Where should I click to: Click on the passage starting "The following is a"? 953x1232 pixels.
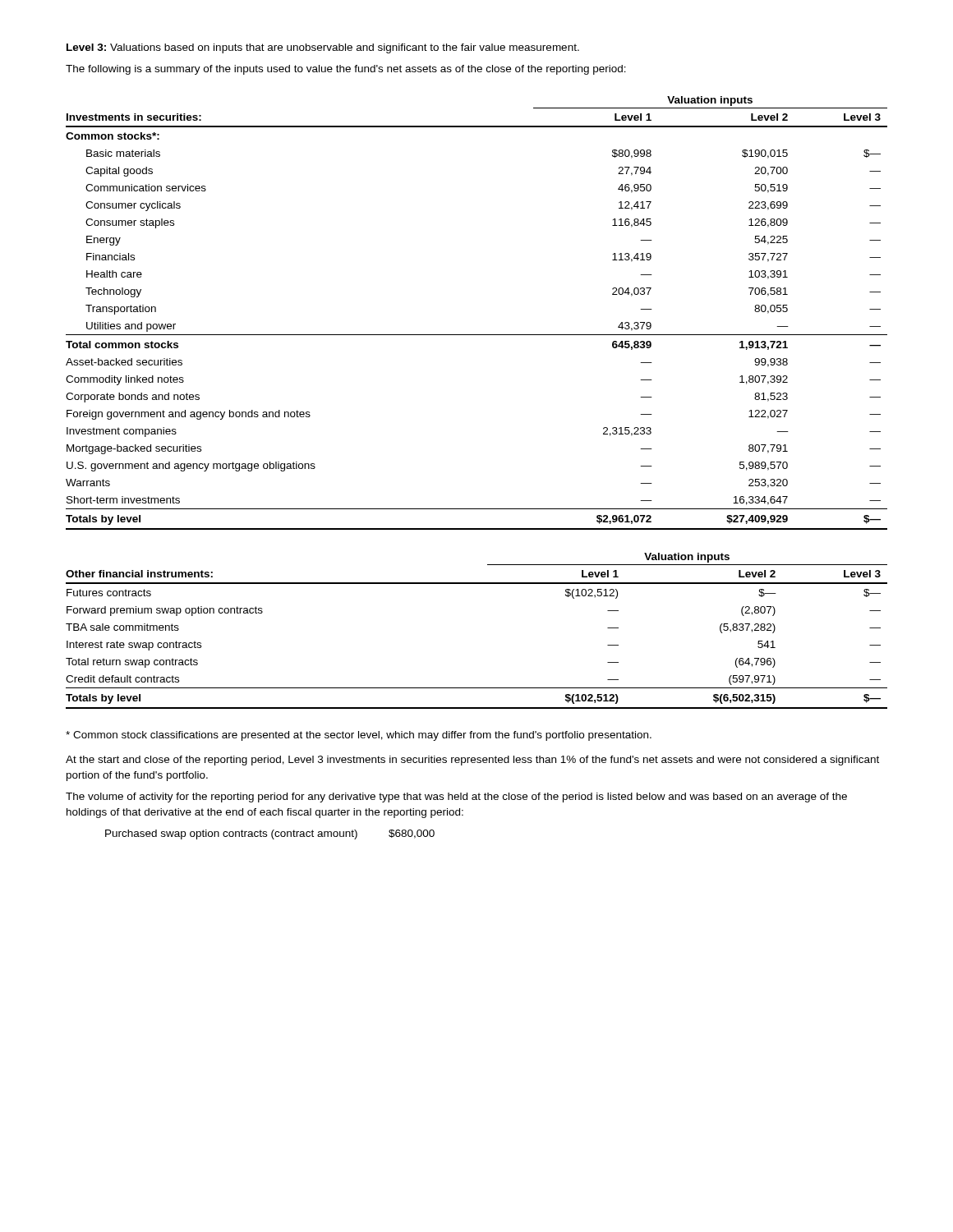click(346, 68)
